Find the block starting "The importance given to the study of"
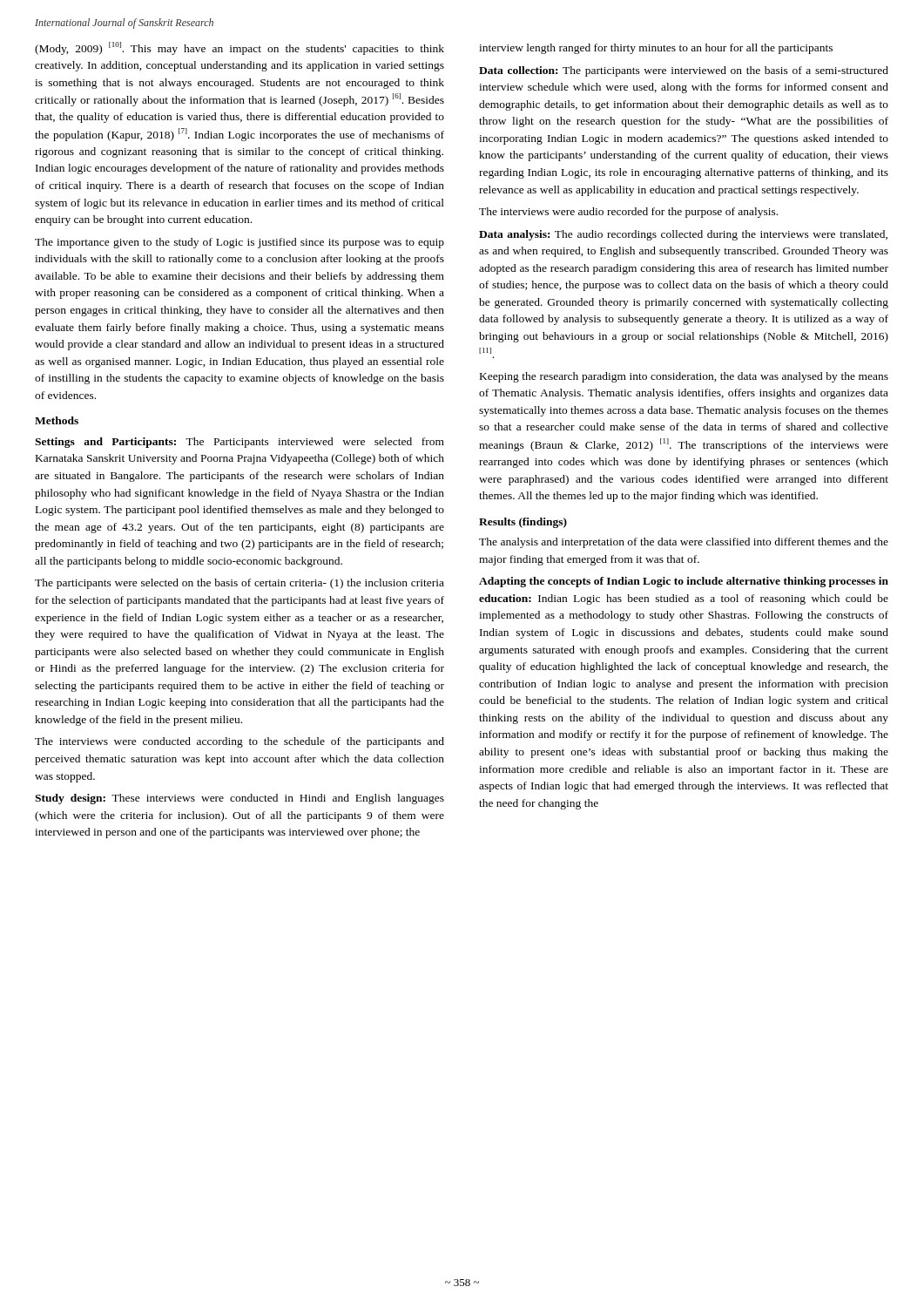 [240, 319]
